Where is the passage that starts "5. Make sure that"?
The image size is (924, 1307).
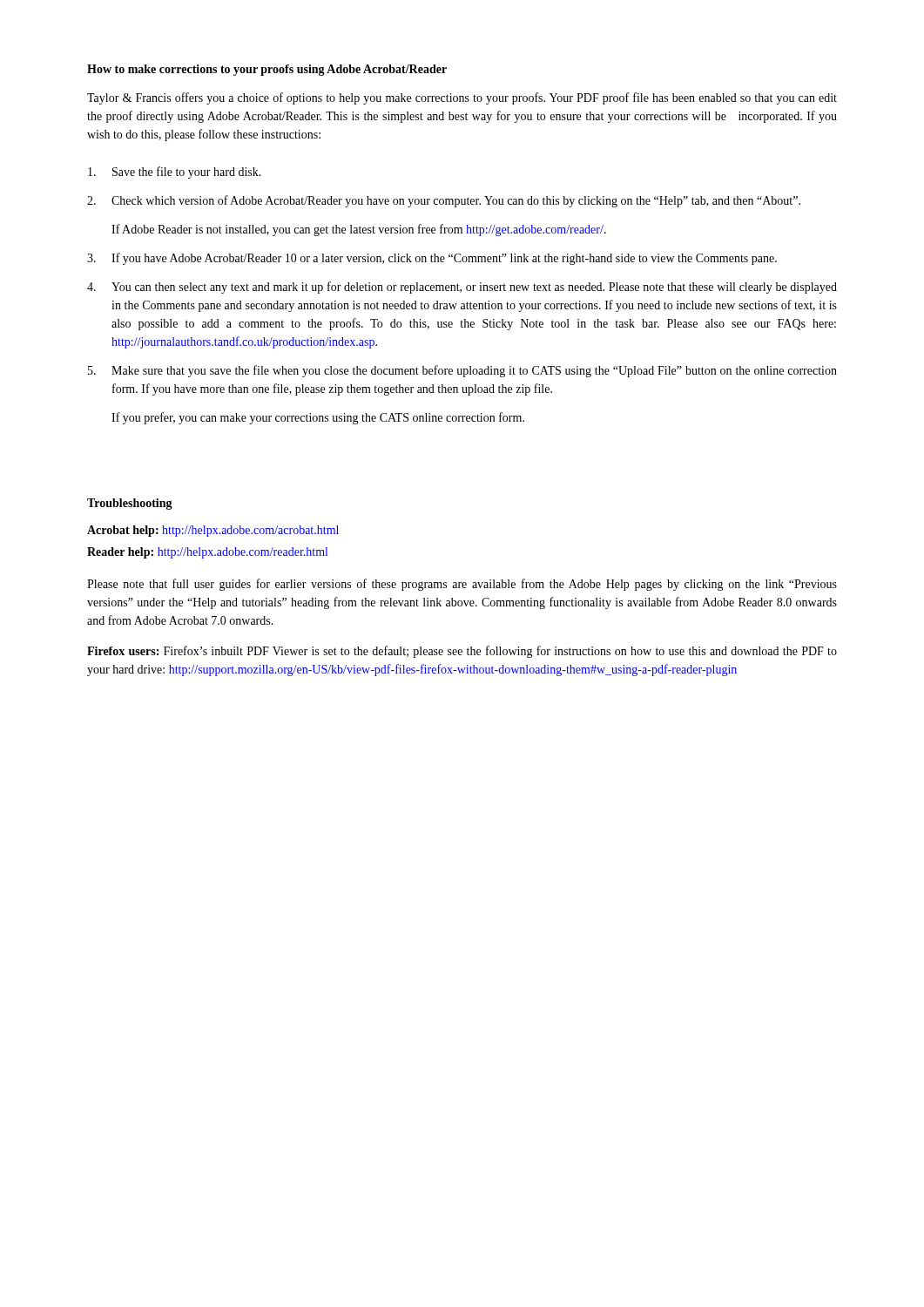(x=462, y=380)
